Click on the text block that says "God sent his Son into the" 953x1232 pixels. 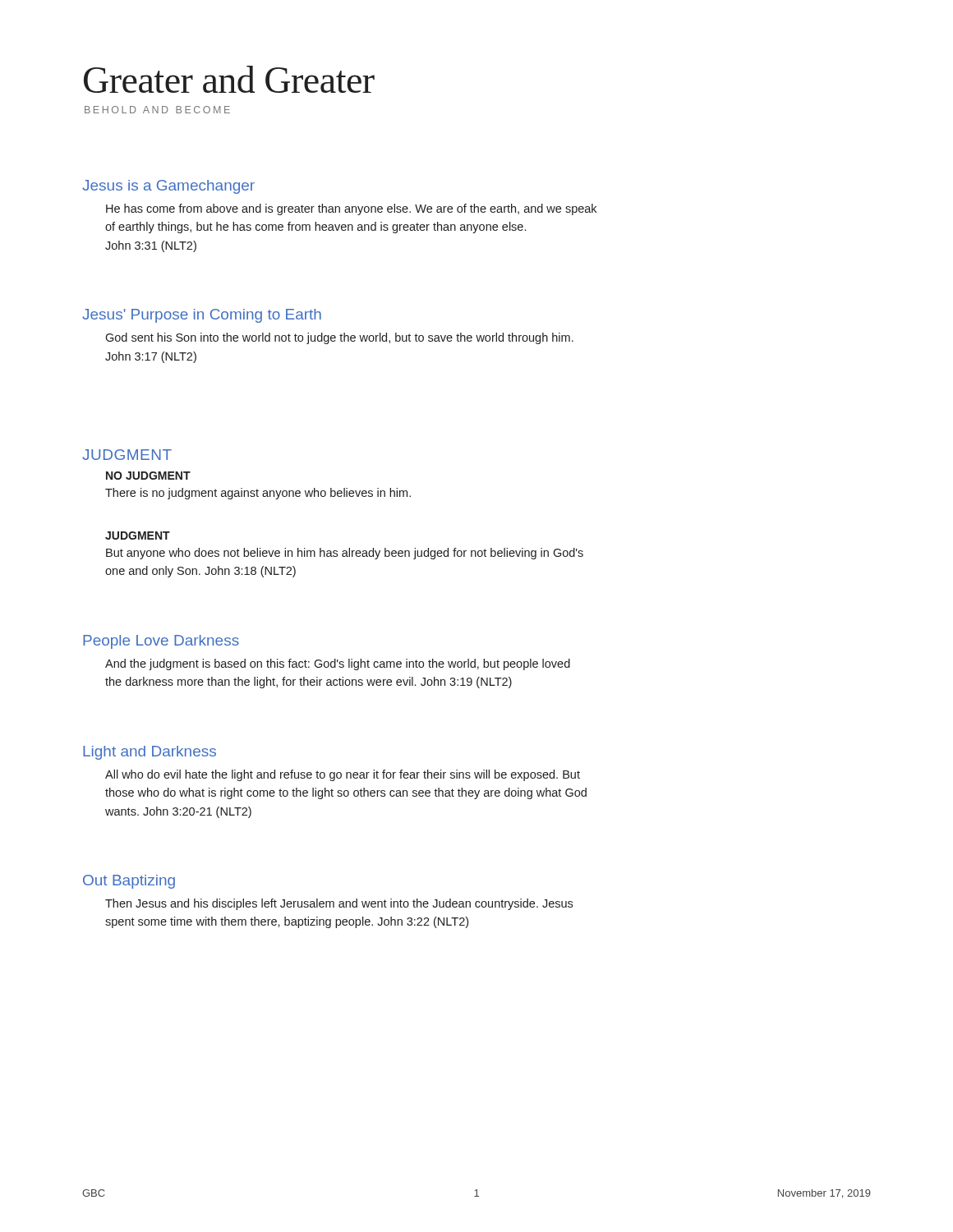(340, 347)
